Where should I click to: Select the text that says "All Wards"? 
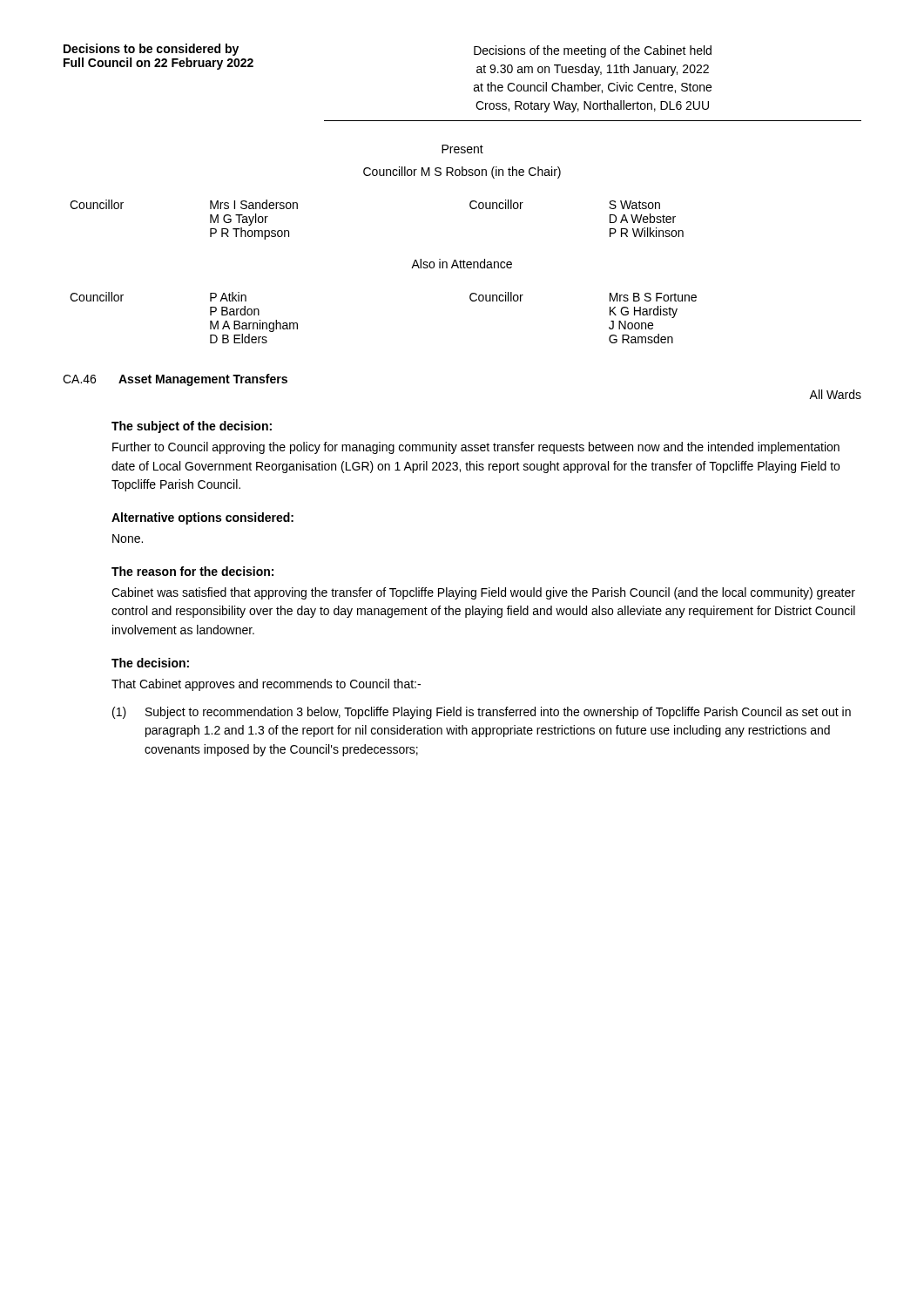click(x=835, y=395)
